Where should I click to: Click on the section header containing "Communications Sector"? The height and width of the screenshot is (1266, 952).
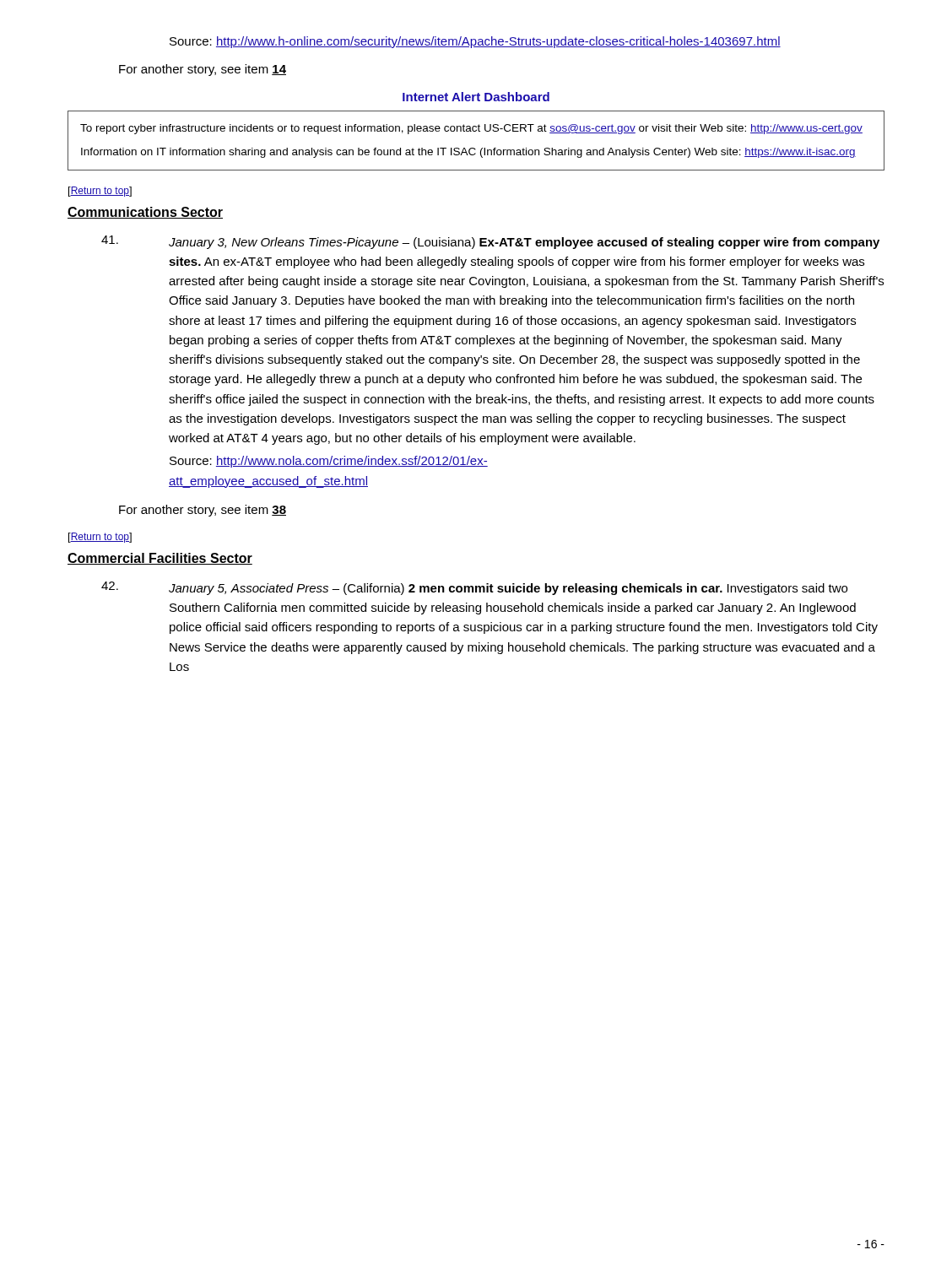145,212
